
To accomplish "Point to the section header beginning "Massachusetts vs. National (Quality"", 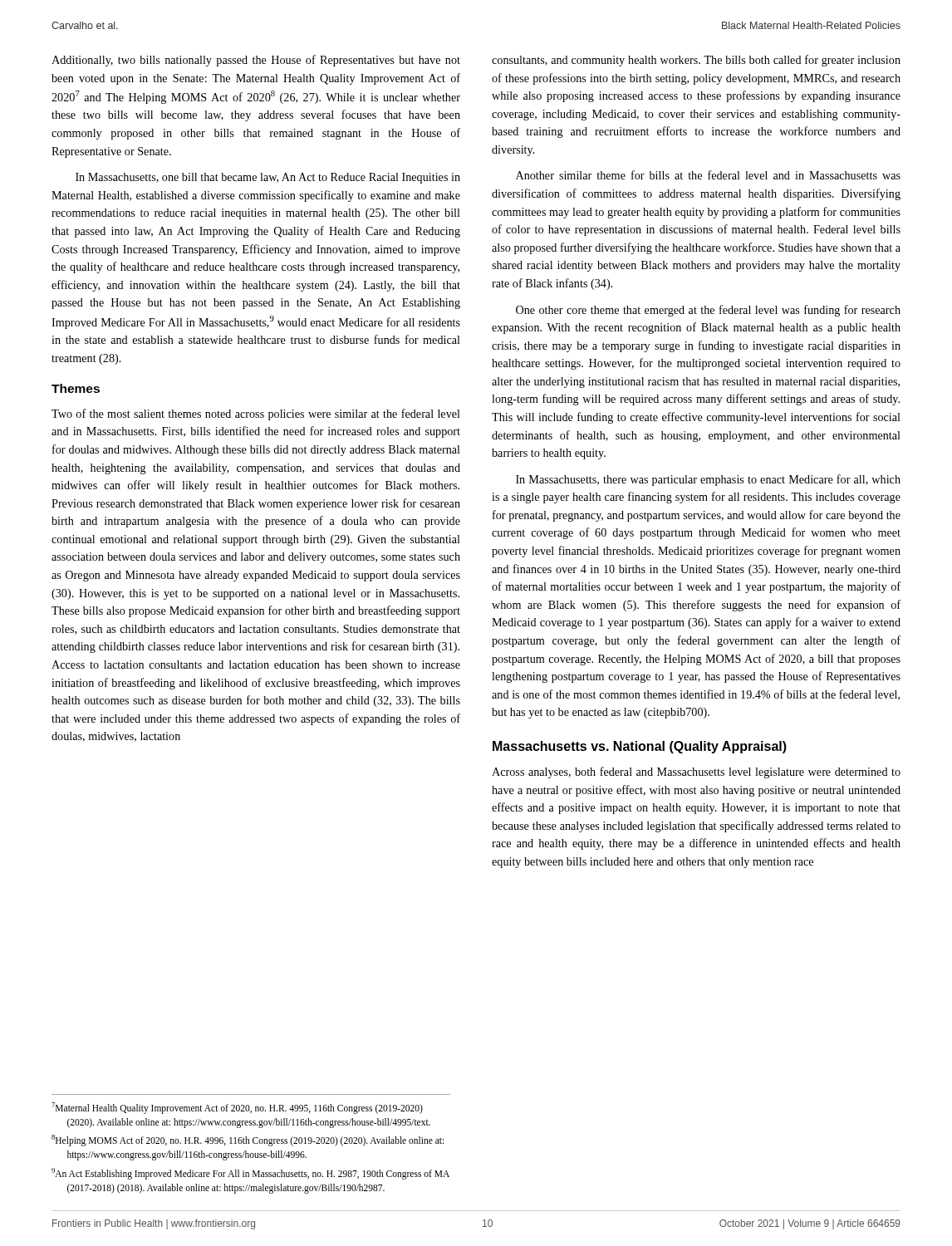I will click(639, 746).
